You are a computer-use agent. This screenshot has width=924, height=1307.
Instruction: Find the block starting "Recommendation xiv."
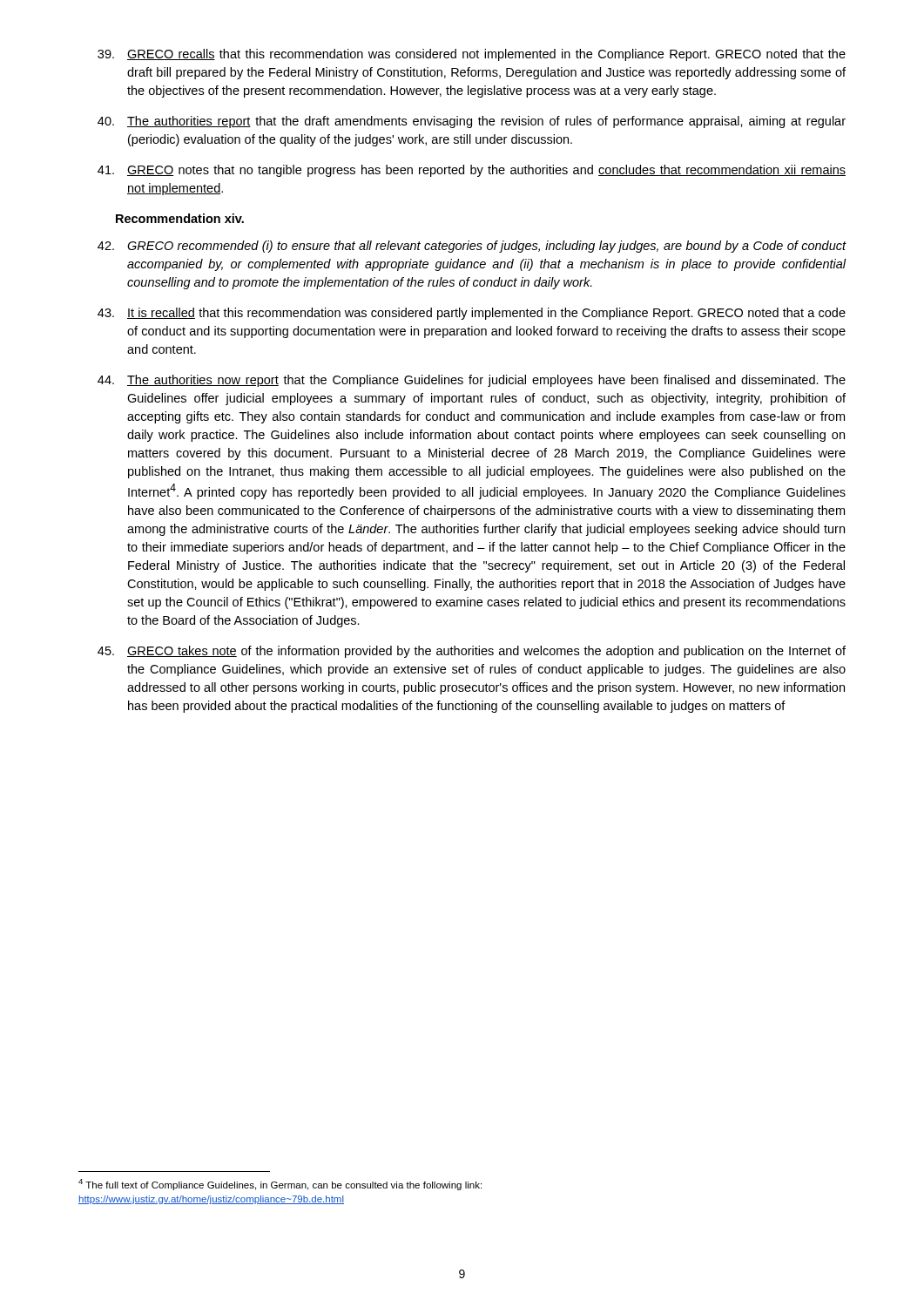(x=180, y=219)
